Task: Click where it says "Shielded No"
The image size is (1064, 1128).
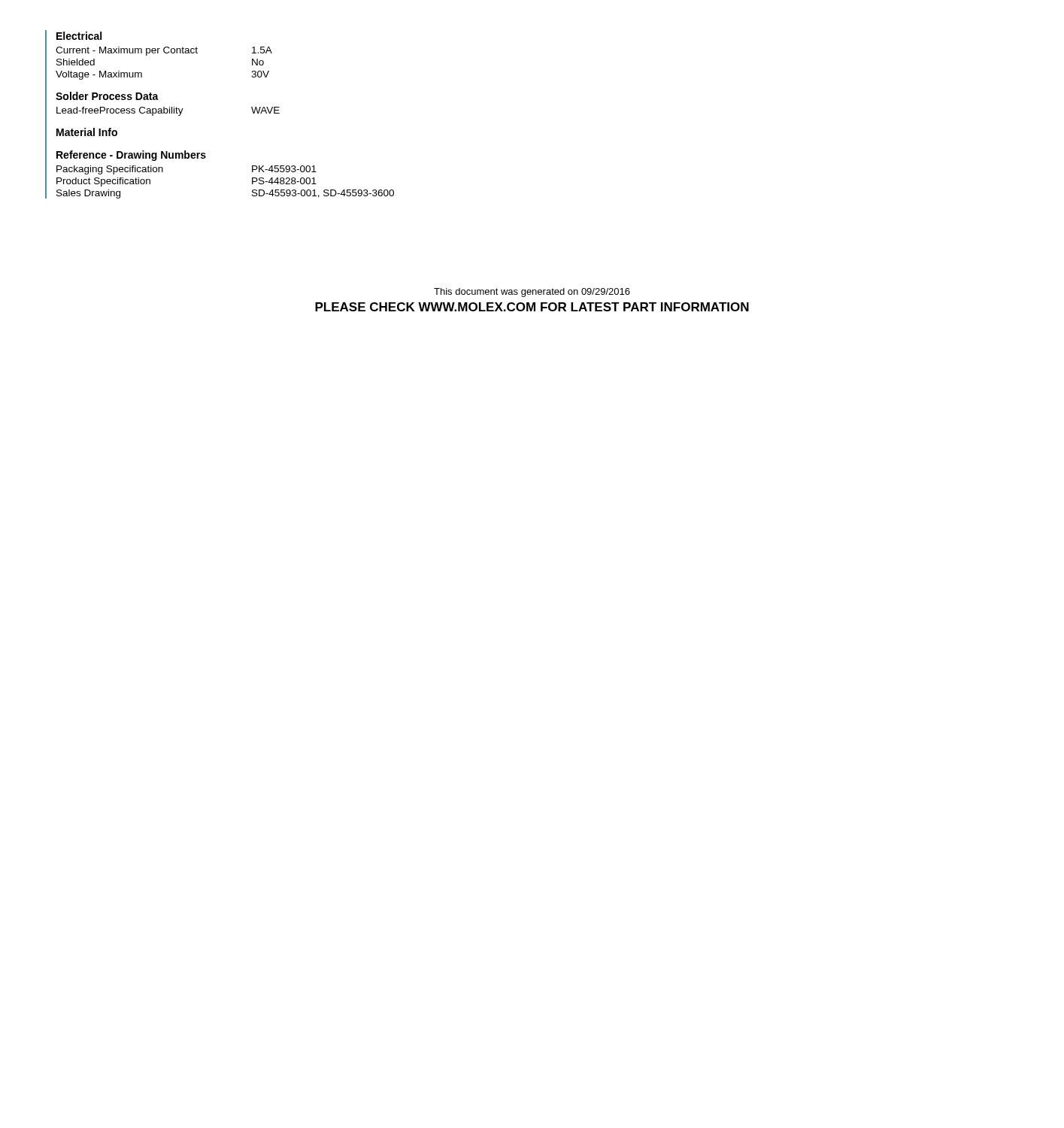Action: point(160,62)
